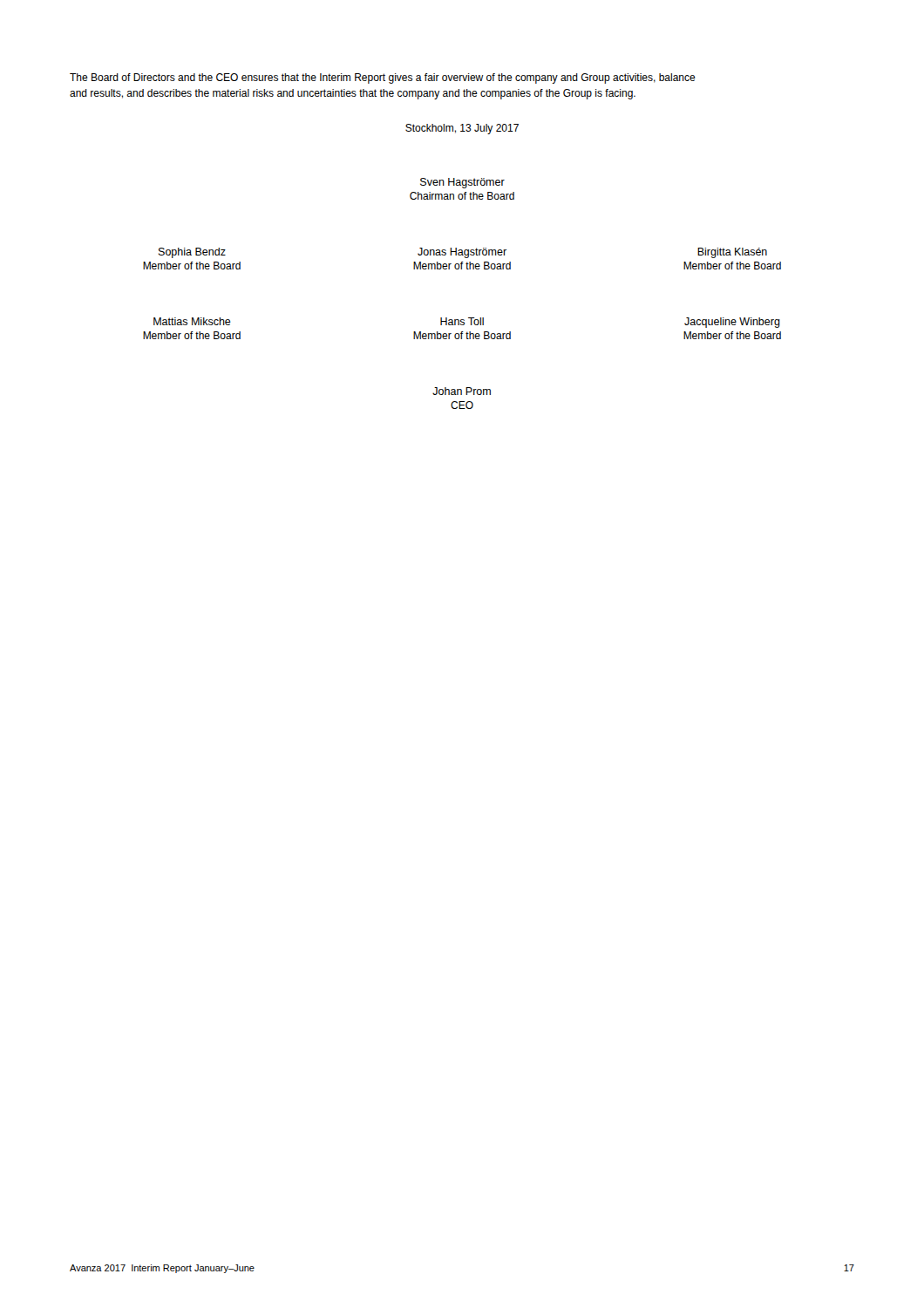Viewport: 924px width, 1308px height.
Task: Find the text block starting "Johan Prom CEO"
Action: coord(462,399)
